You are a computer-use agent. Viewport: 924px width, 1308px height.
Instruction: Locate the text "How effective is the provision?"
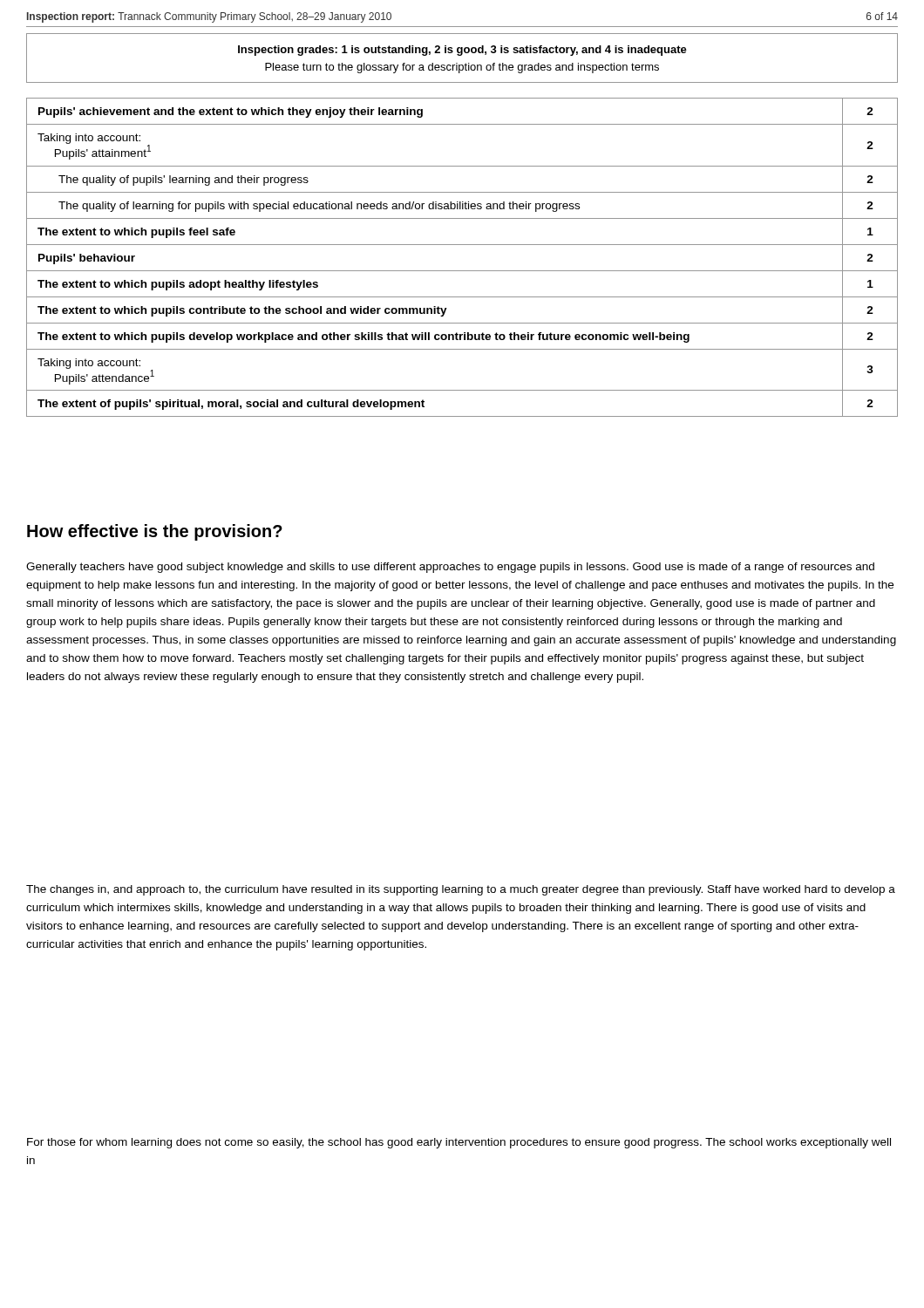click(x=154, y=531)
